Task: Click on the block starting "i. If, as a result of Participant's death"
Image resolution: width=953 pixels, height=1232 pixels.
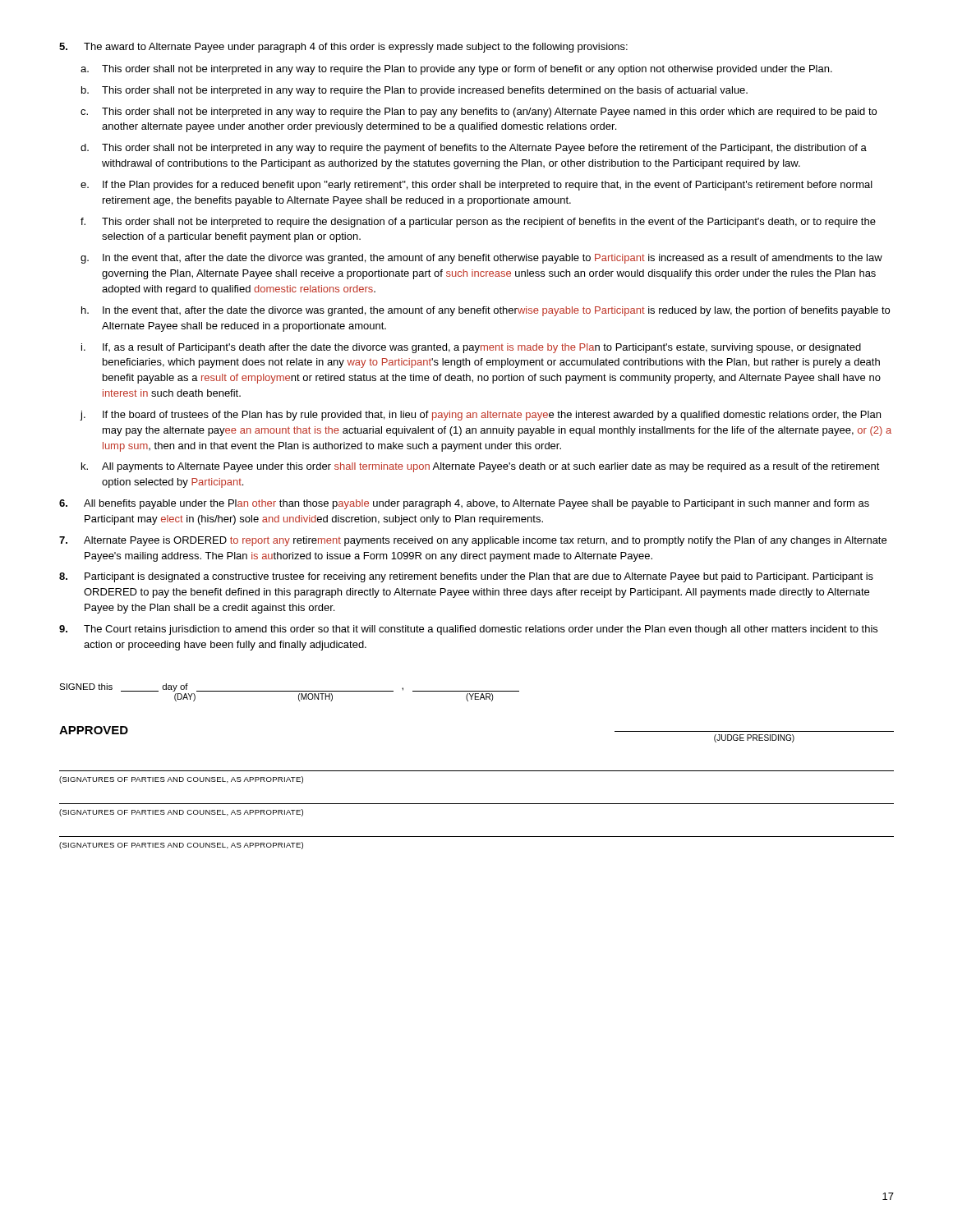Action: click(487, 371)
